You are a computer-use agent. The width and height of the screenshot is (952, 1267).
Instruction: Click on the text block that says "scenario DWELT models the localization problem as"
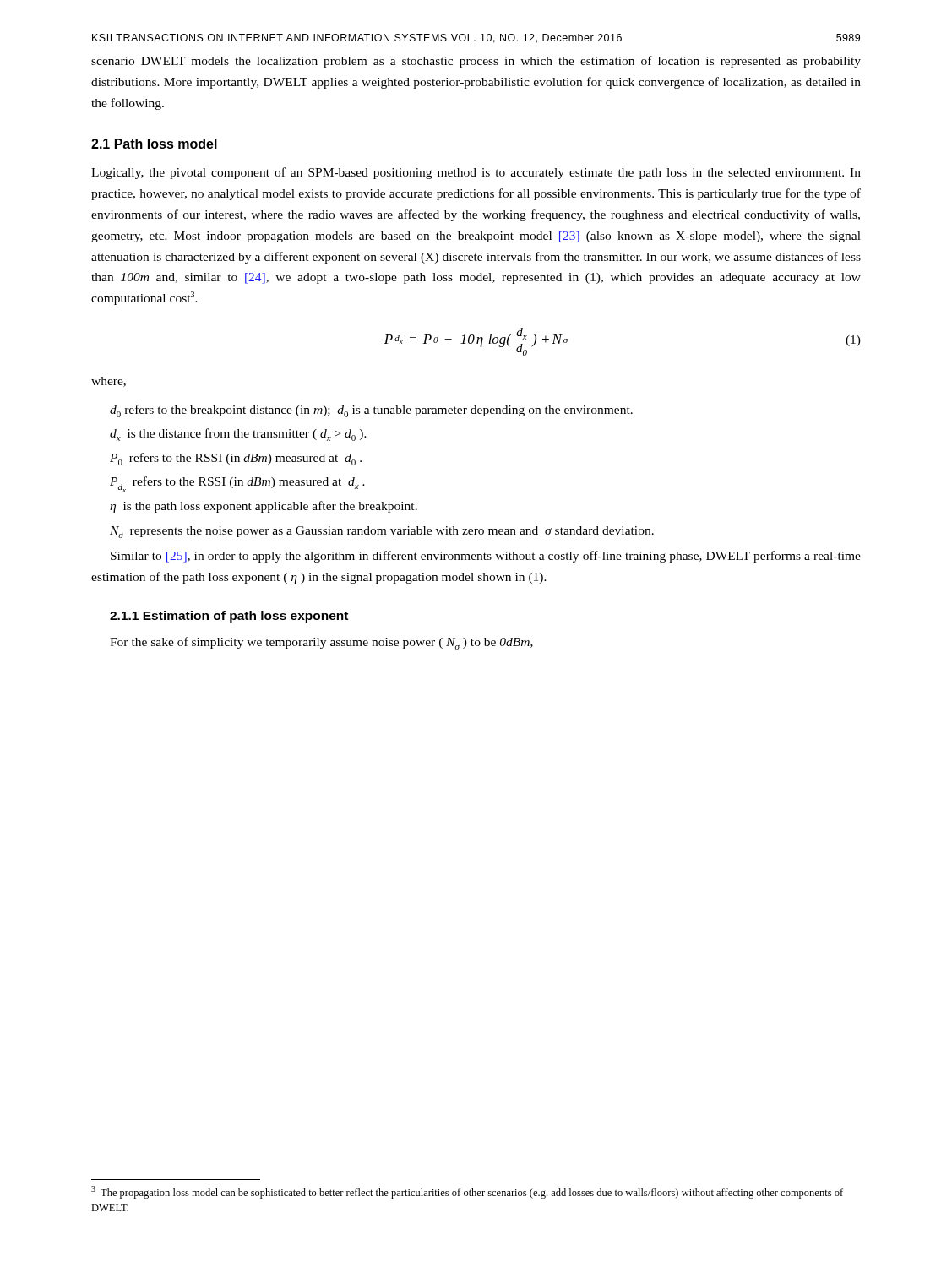coord(476,82)
